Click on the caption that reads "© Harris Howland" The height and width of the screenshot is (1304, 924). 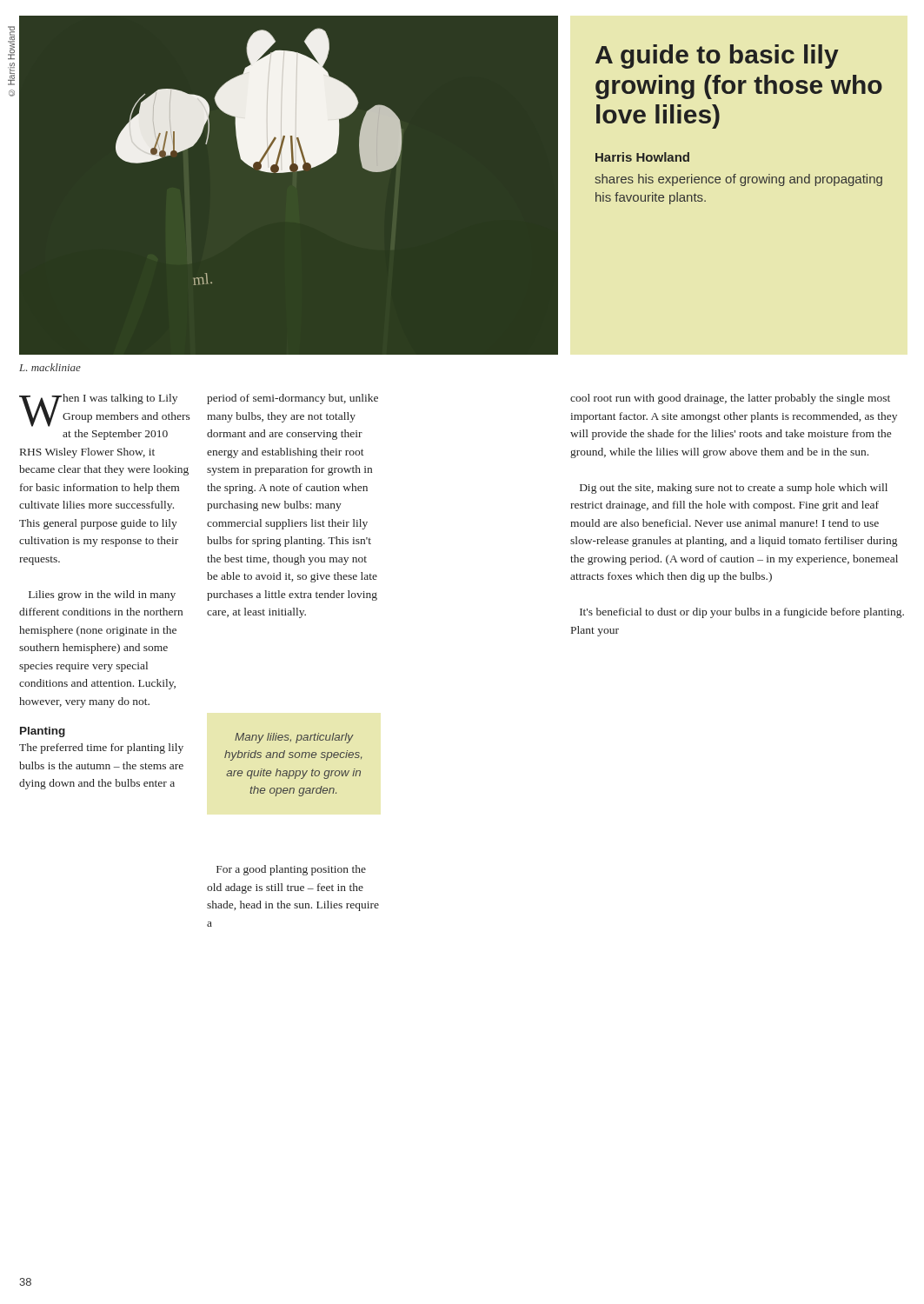(x=12, y=62)
